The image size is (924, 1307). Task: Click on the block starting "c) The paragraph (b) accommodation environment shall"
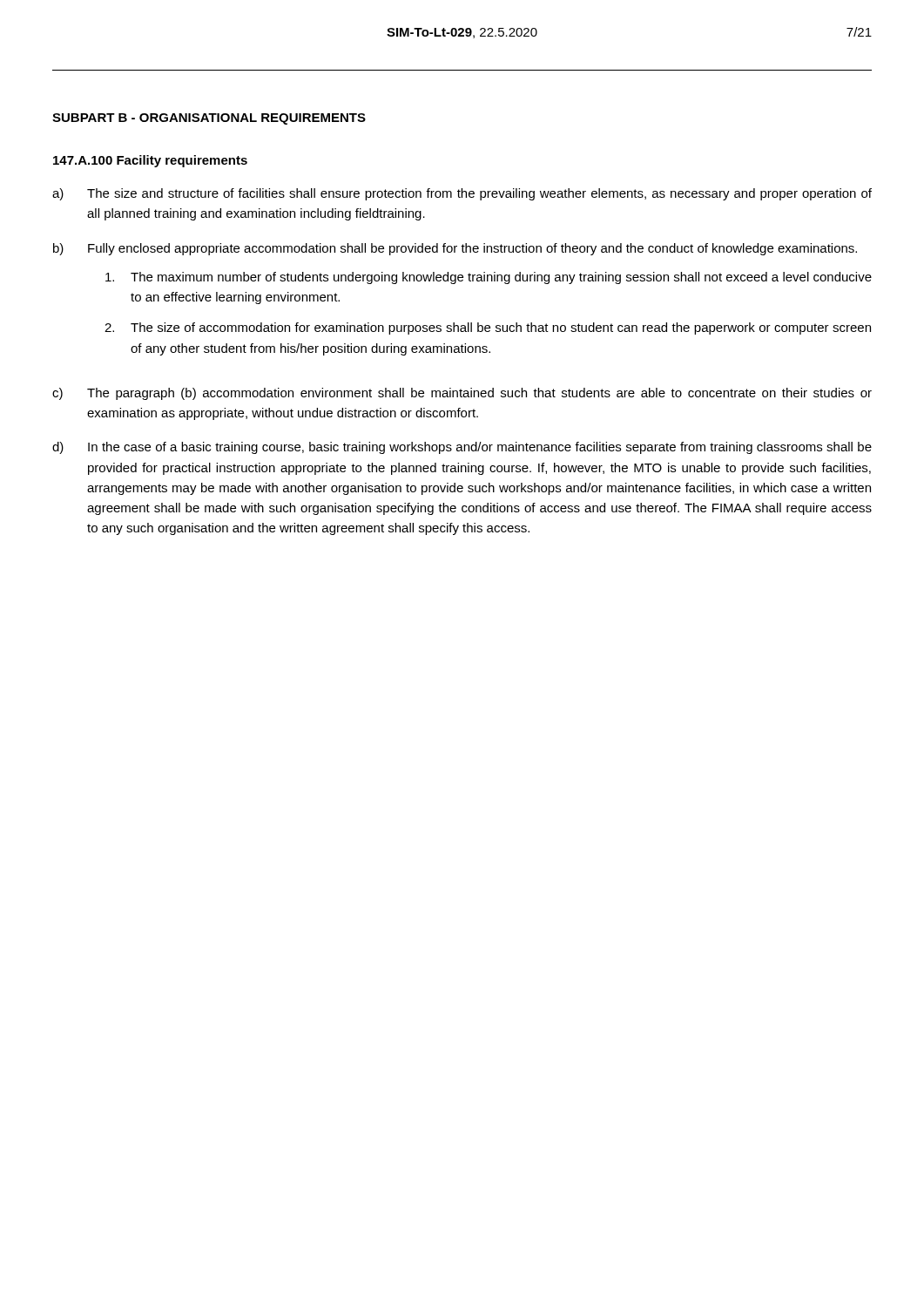click(462, 403)
